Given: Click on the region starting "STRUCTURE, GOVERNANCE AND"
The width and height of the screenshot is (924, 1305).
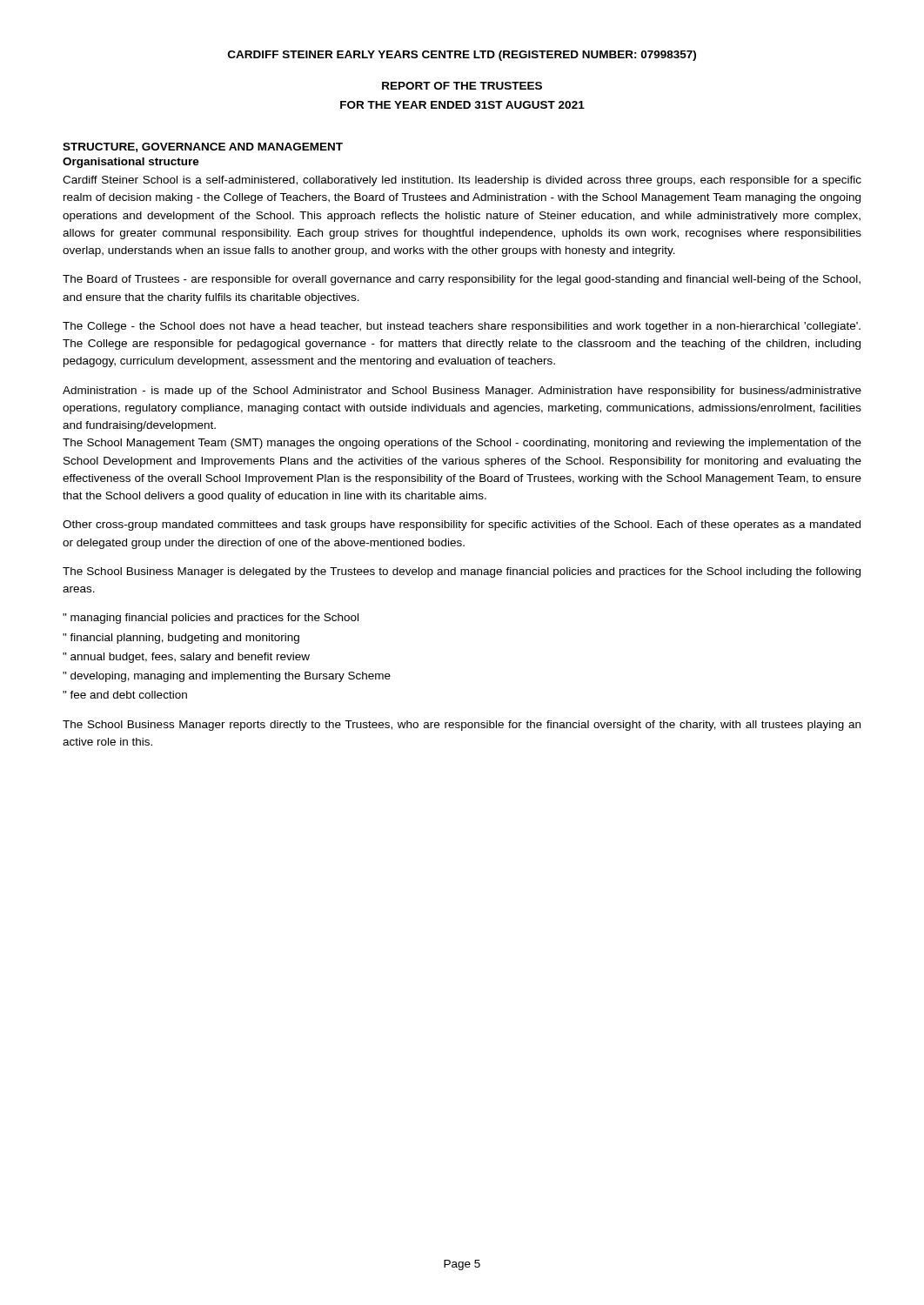Looking at the screenshot, I should [203, 147].
